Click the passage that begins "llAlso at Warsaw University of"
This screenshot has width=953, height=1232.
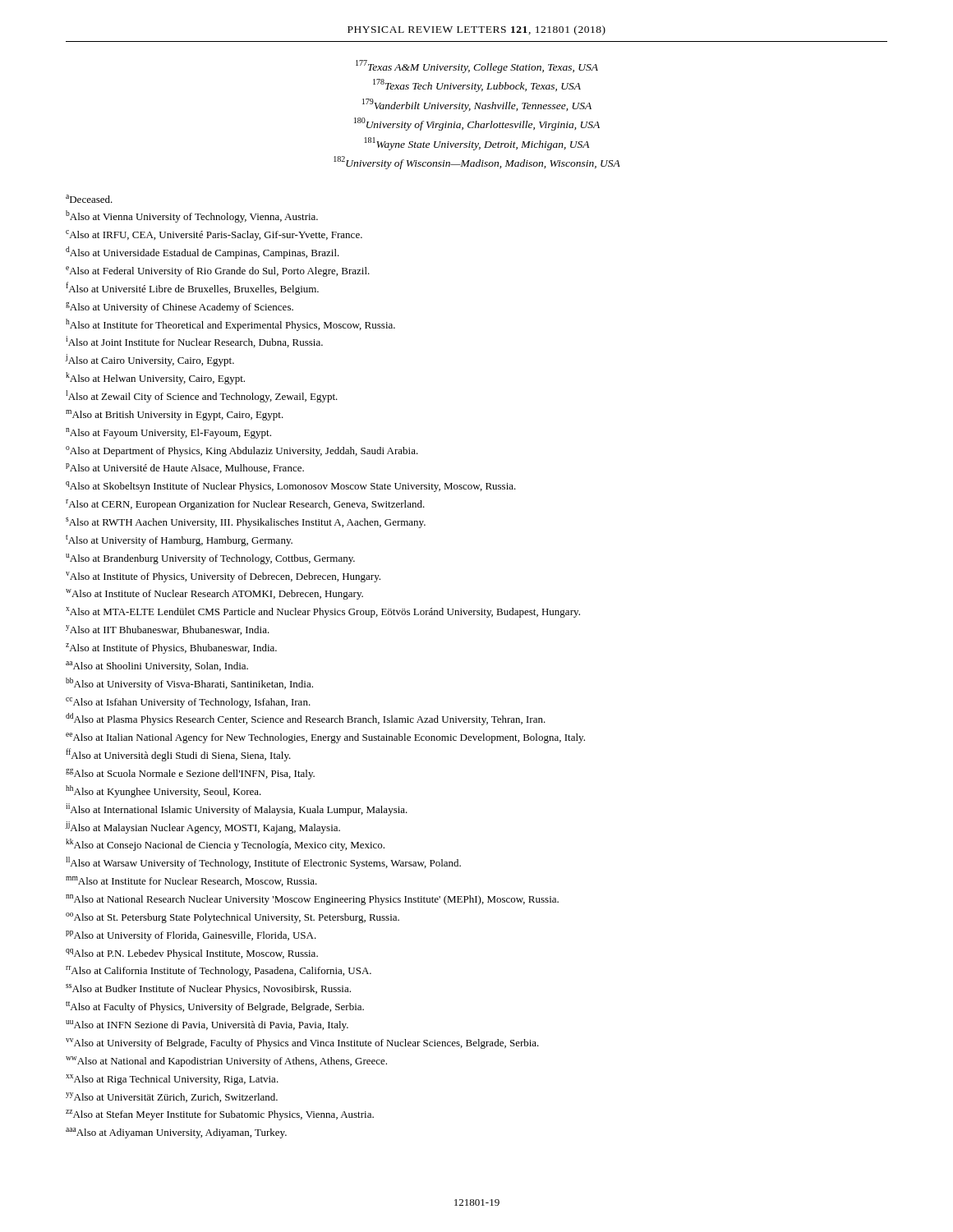tap(263, 863)
